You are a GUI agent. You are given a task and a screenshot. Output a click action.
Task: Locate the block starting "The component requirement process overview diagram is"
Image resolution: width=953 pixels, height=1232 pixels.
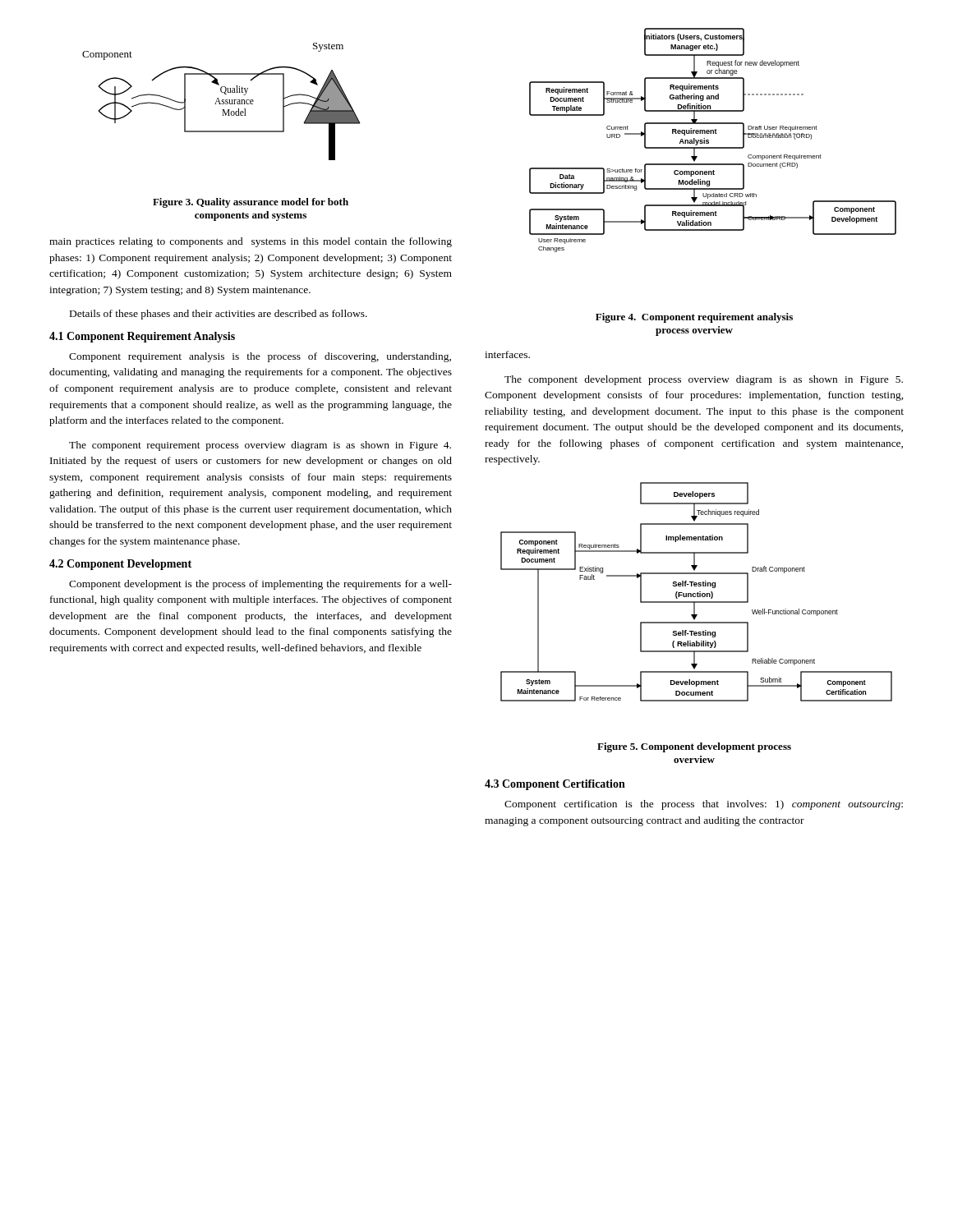(x=251, y=493)
